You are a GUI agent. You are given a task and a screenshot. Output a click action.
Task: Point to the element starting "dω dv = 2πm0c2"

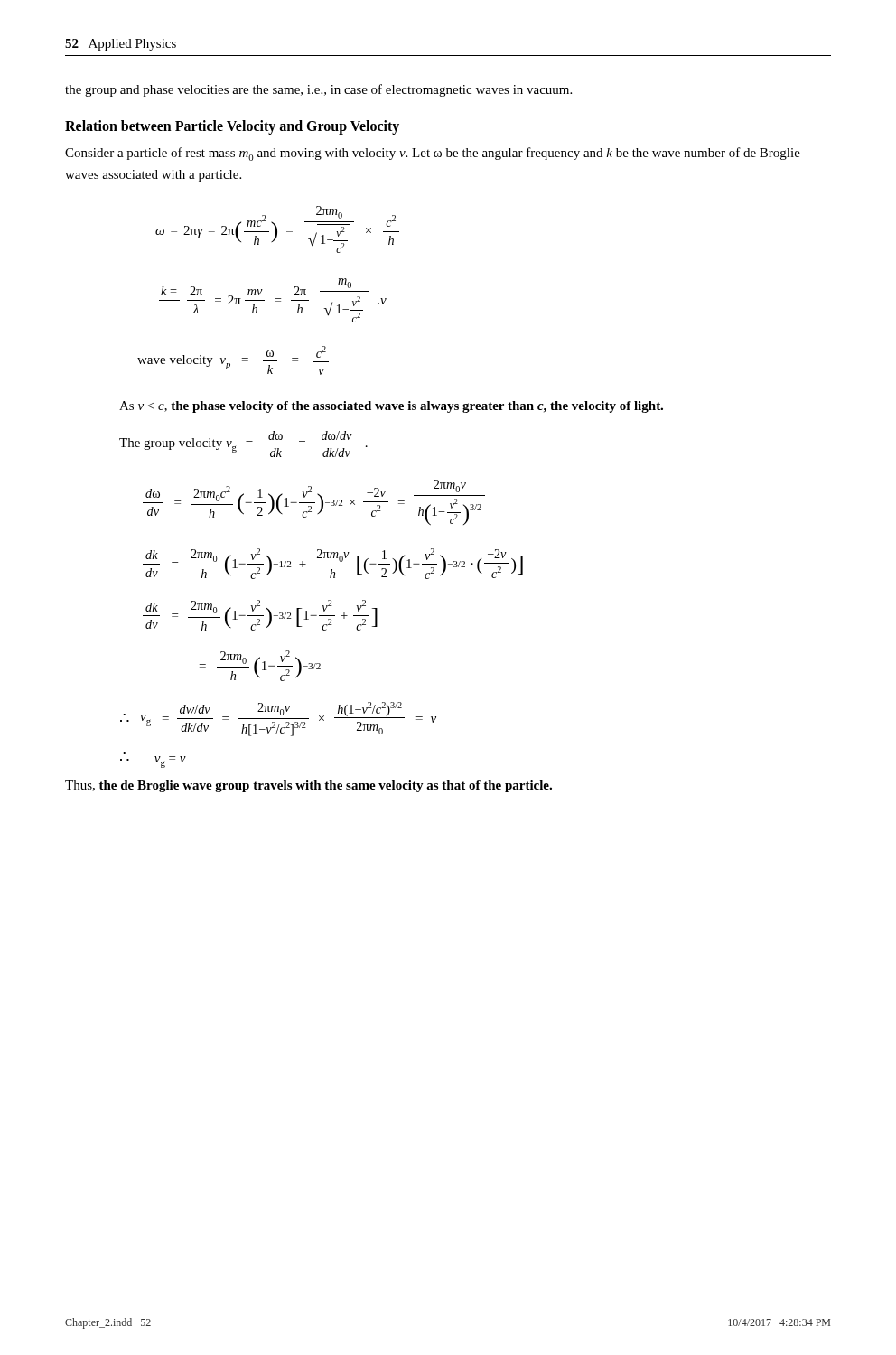(x=484, y=502)
